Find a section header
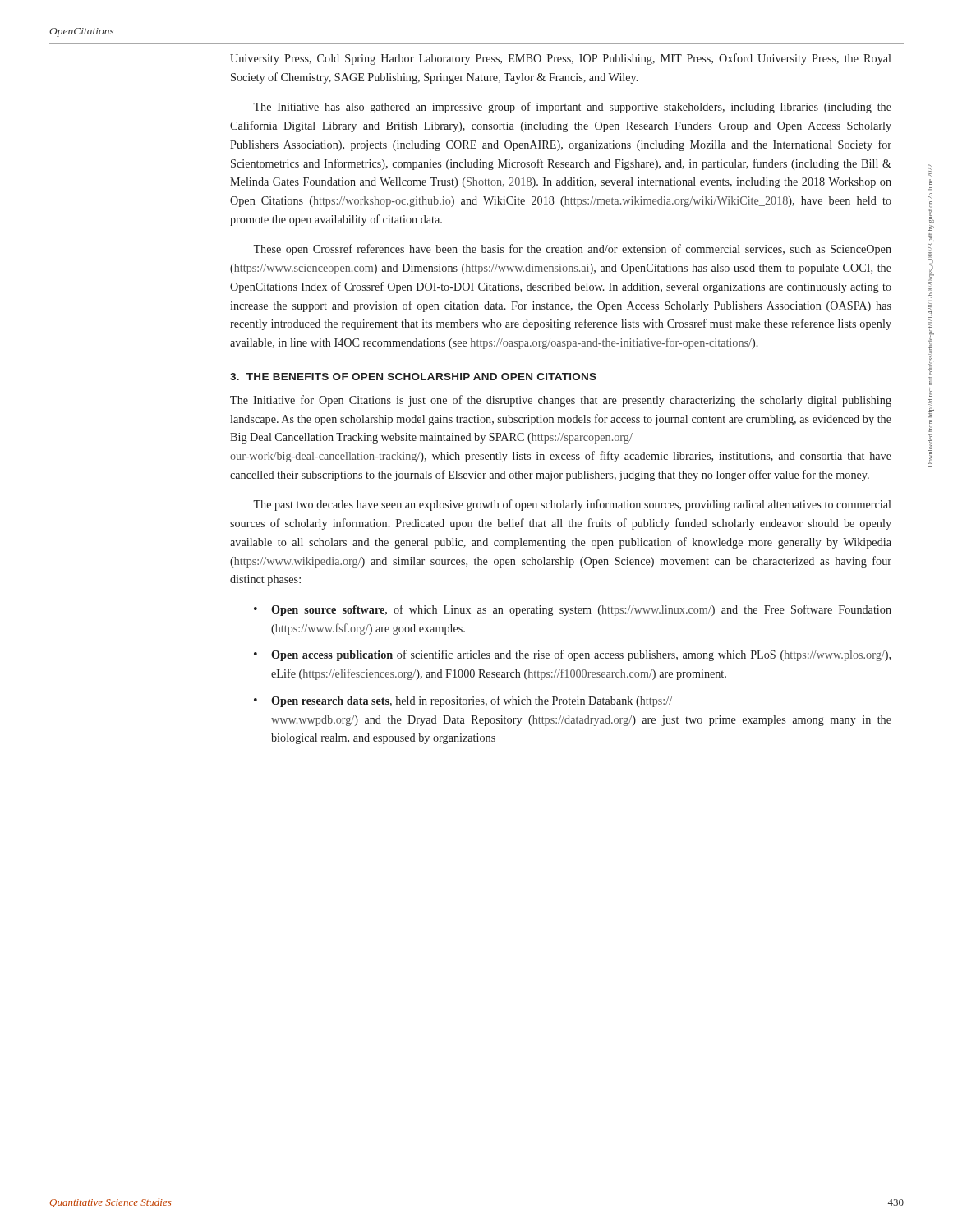Screen dimensions: 1232x953 click(x=413, y=376)
